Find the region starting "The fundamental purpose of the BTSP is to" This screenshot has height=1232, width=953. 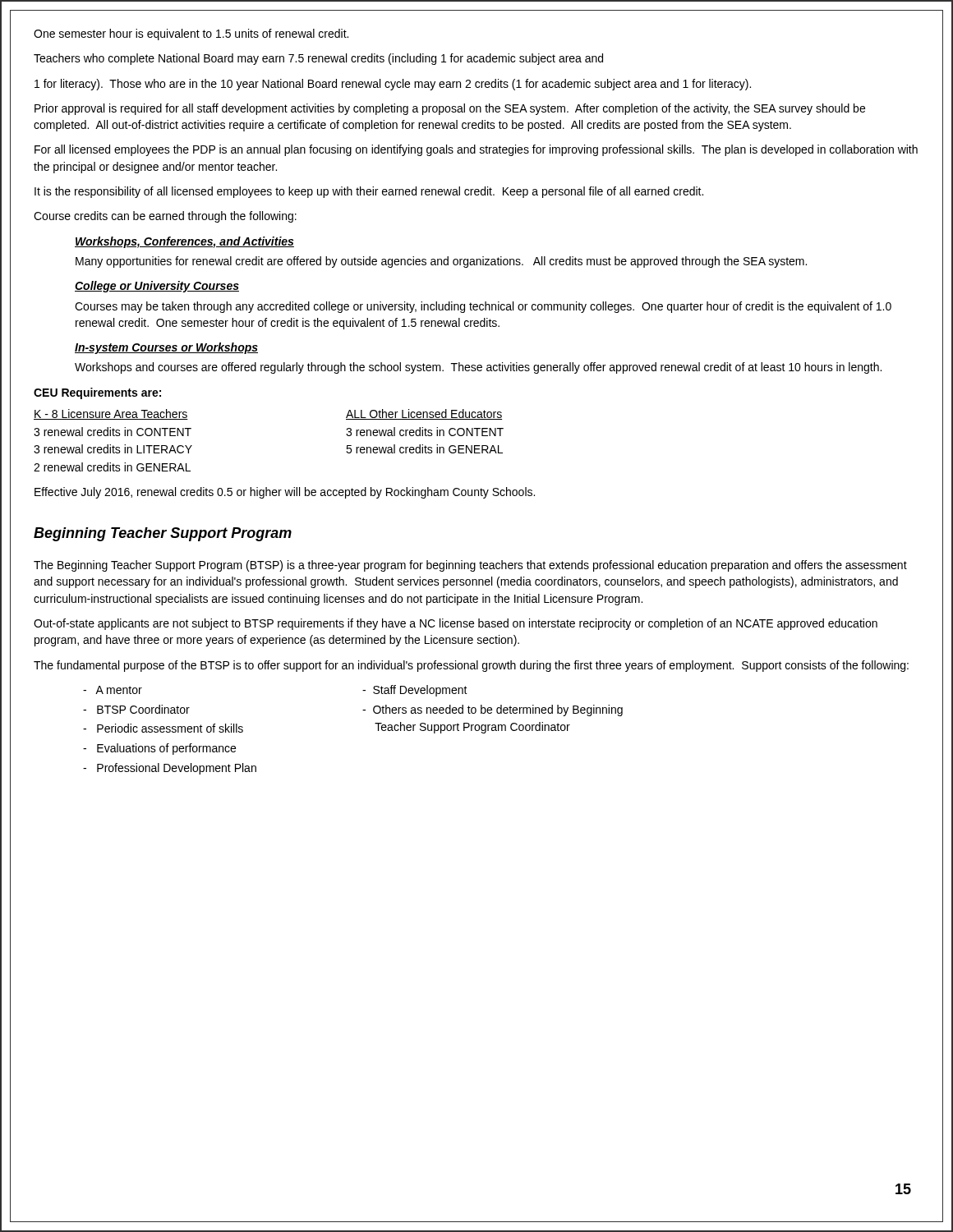(x=472, y=665)
